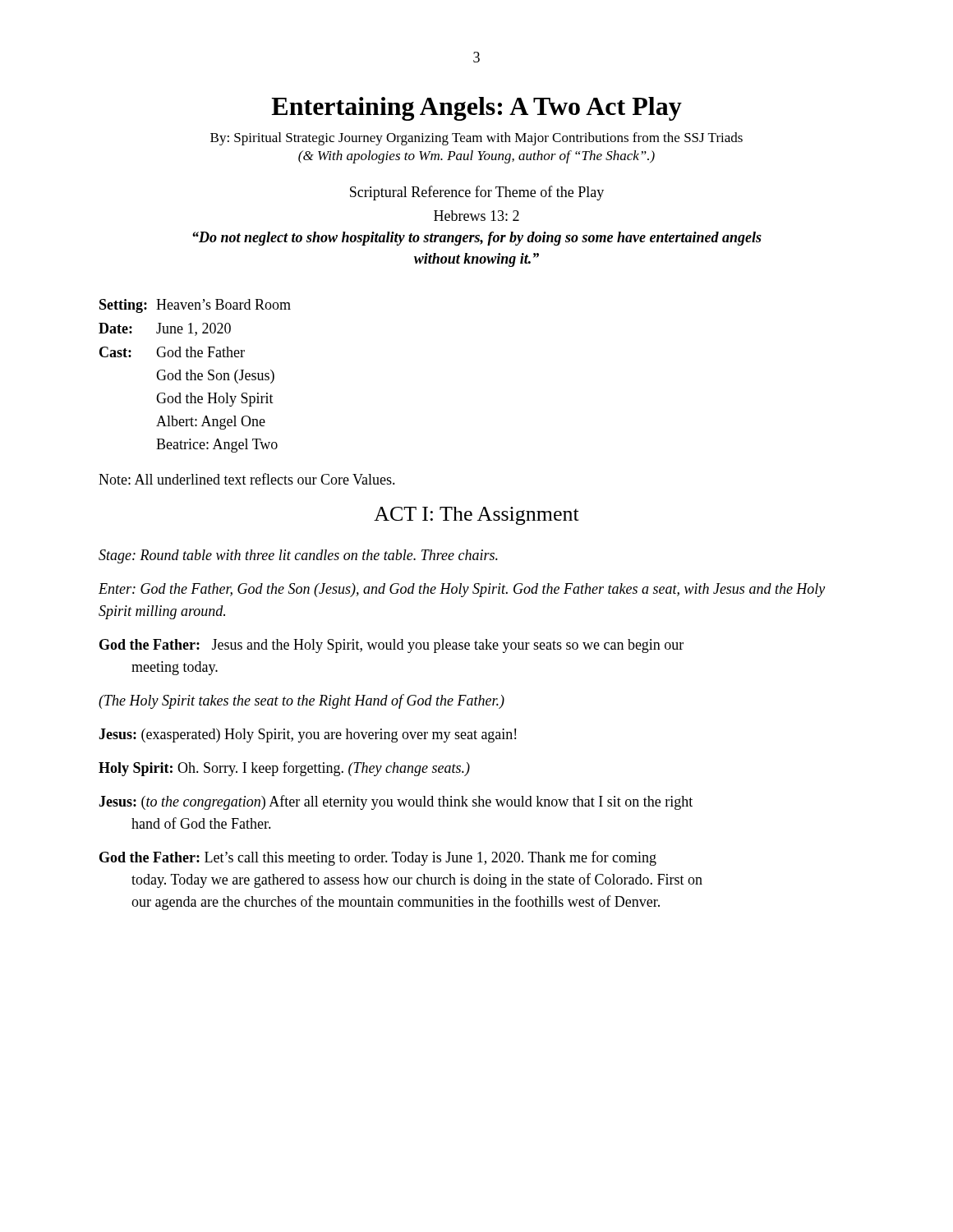The height and width of the screenshot is (1232, 953).
Task: Point to the block starting "God the Father: Jesus and the"
Action: [x=391, y=658]
